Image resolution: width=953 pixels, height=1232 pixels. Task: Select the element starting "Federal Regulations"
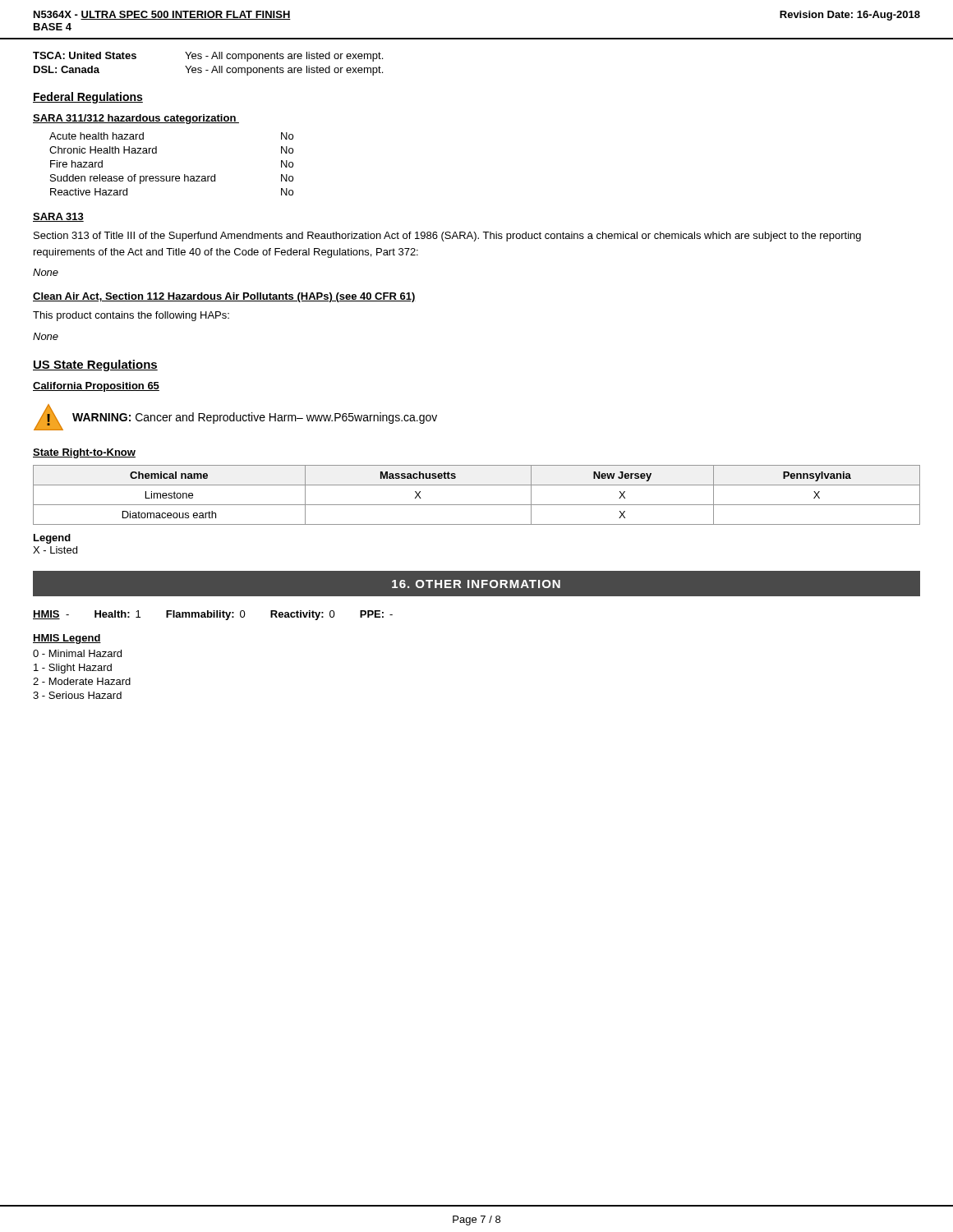(88, 97)
